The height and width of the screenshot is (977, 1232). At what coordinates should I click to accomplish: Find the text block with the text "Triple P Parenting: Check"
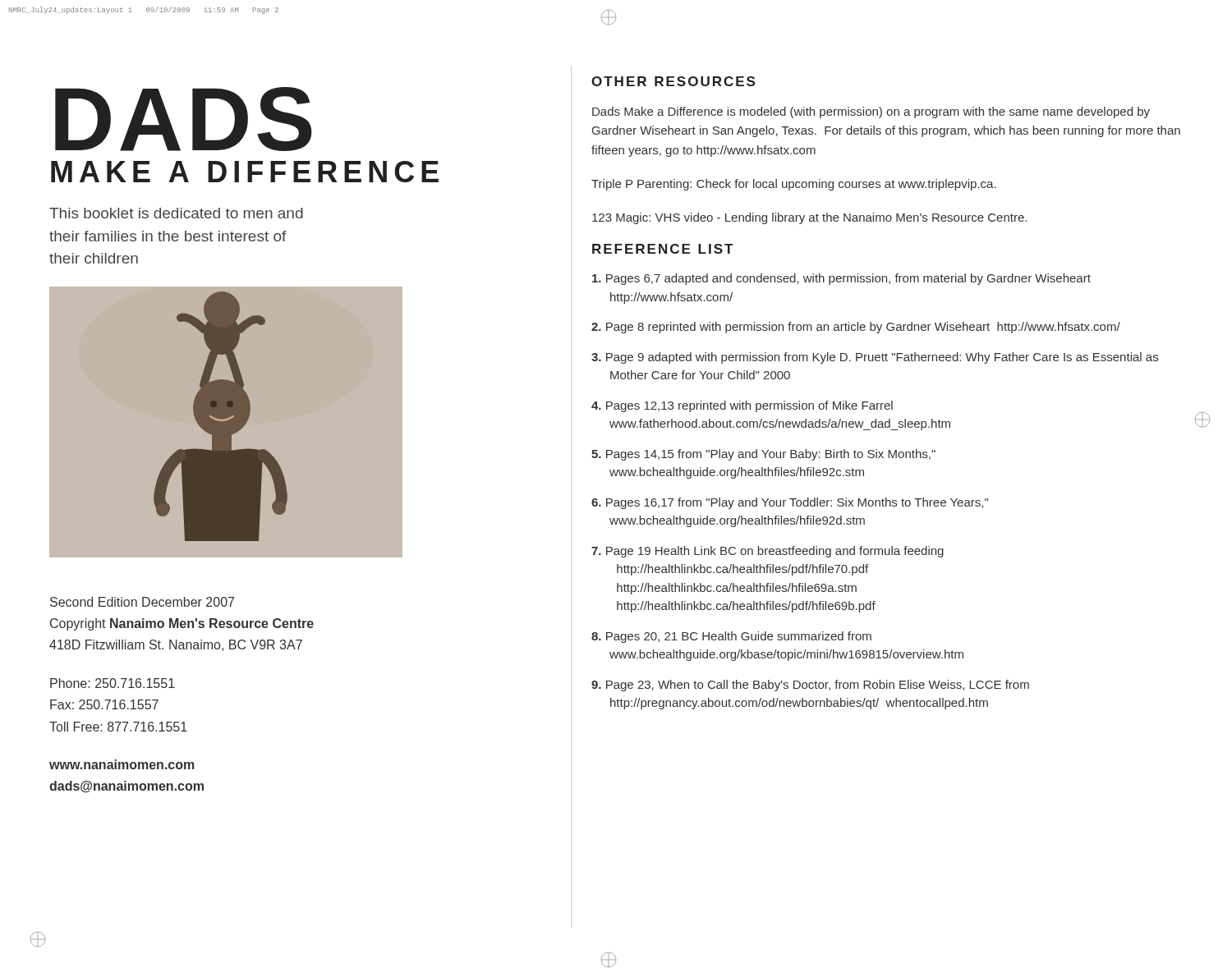pyautogui.click(x=794, y=183)
